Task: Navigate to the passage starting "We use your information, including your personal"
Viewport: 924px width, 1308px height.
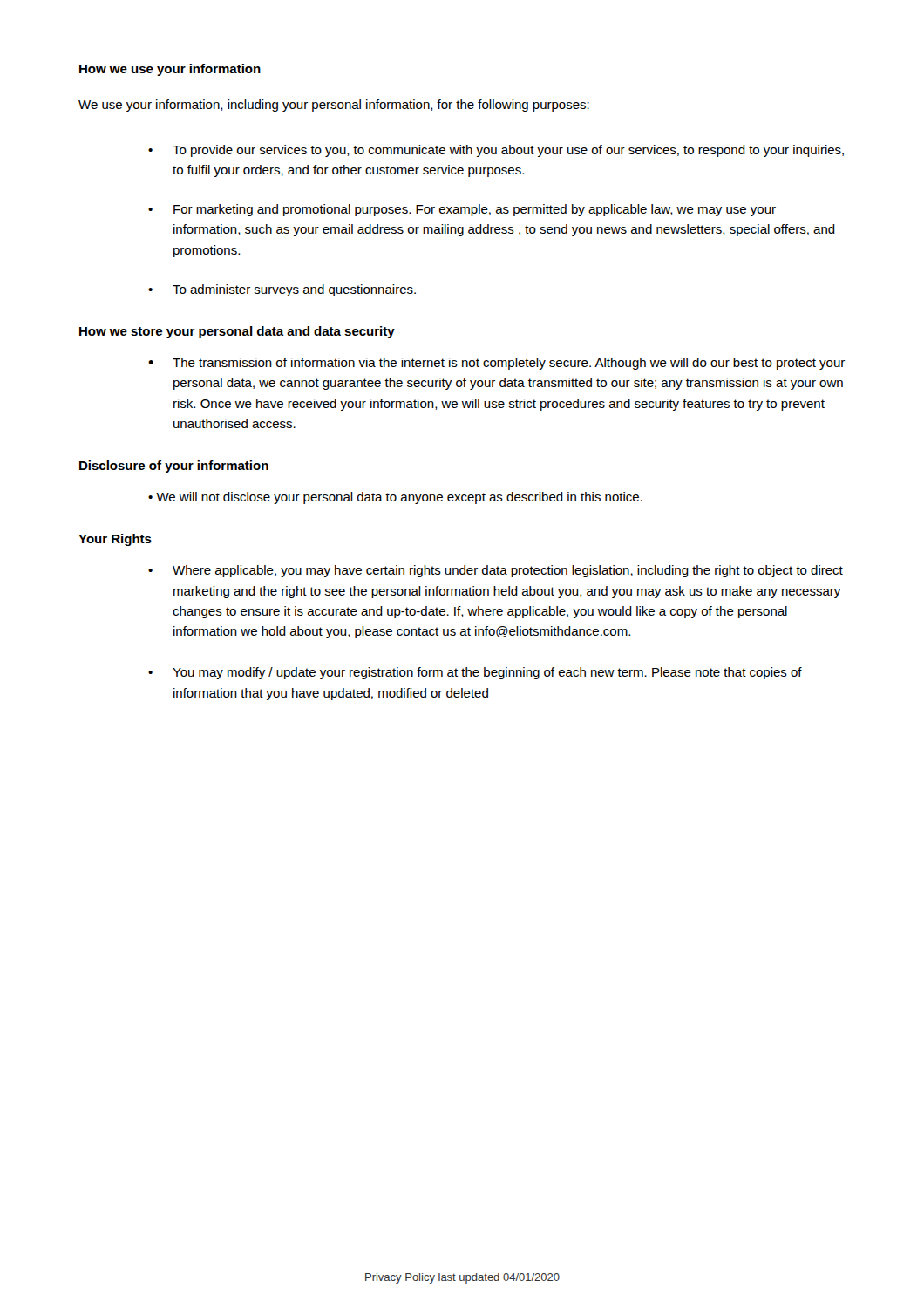Action: point(334,104)
